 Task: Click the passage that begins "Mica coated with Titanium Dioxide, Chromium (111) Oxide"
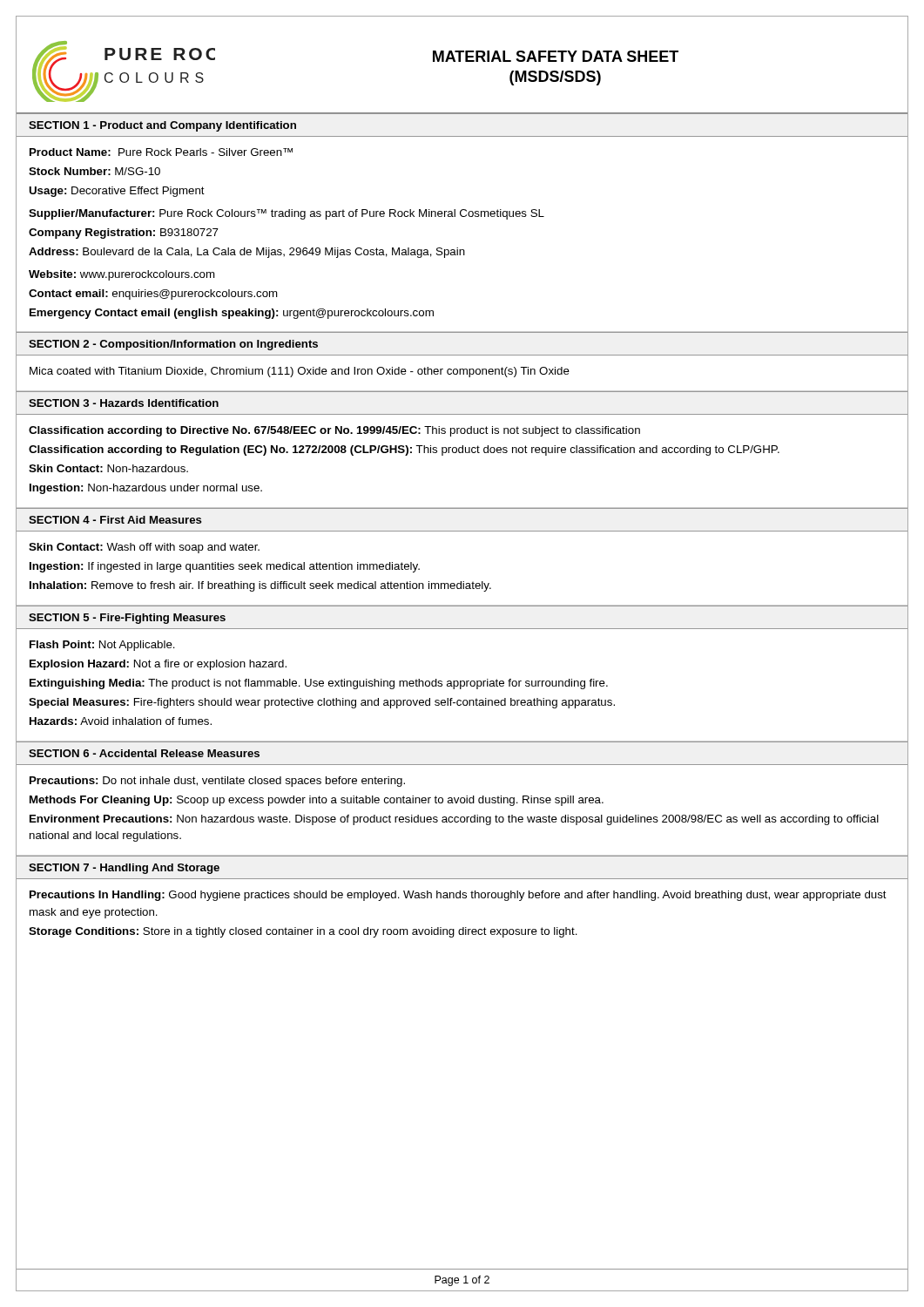pyautogui.click(x=462, y=372)
